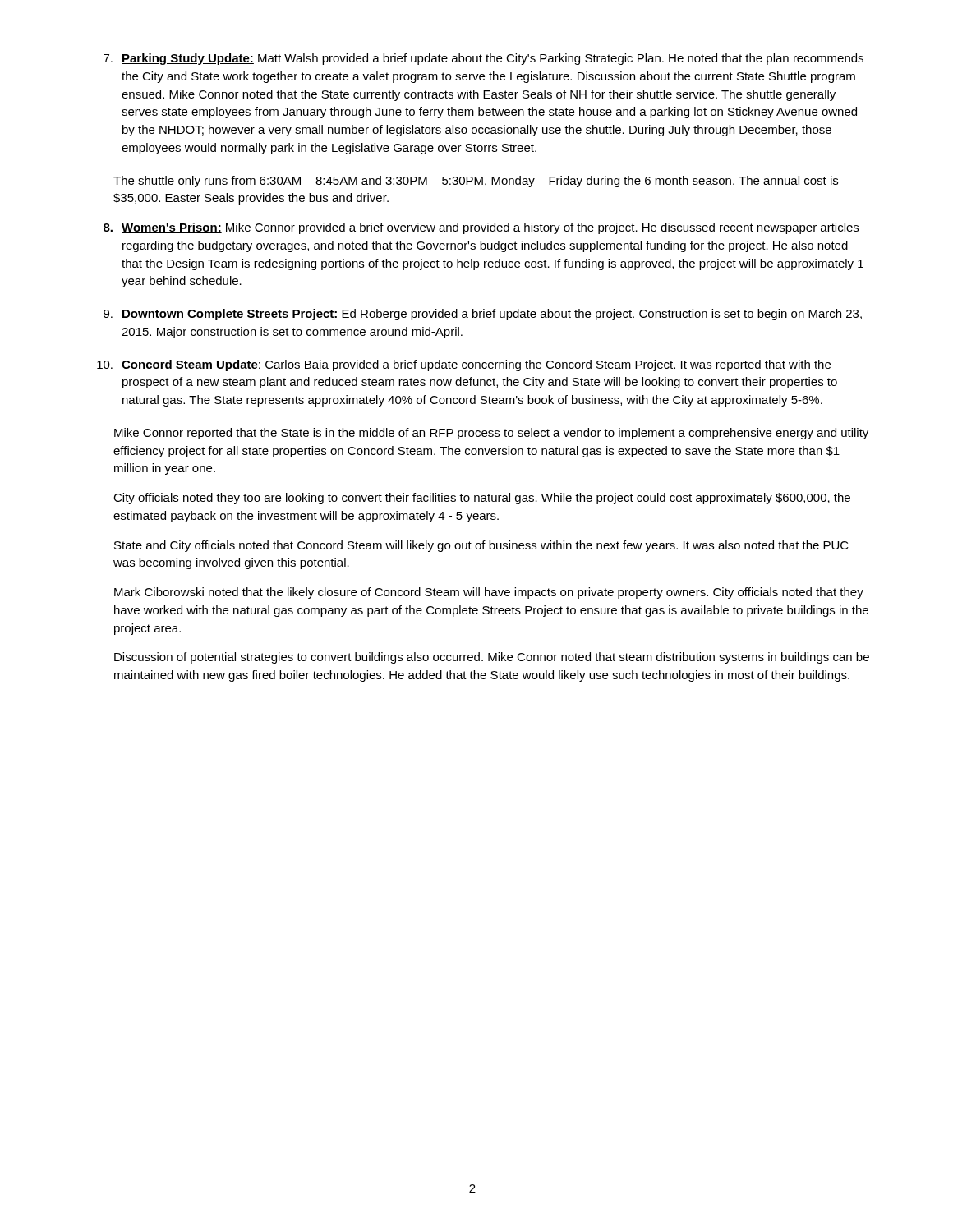Viewport: 953px width, 1232px height.
Task: Point to the text block starting "10. Concord Steam"
Action: pyautogui.click(x=472, y=382)
